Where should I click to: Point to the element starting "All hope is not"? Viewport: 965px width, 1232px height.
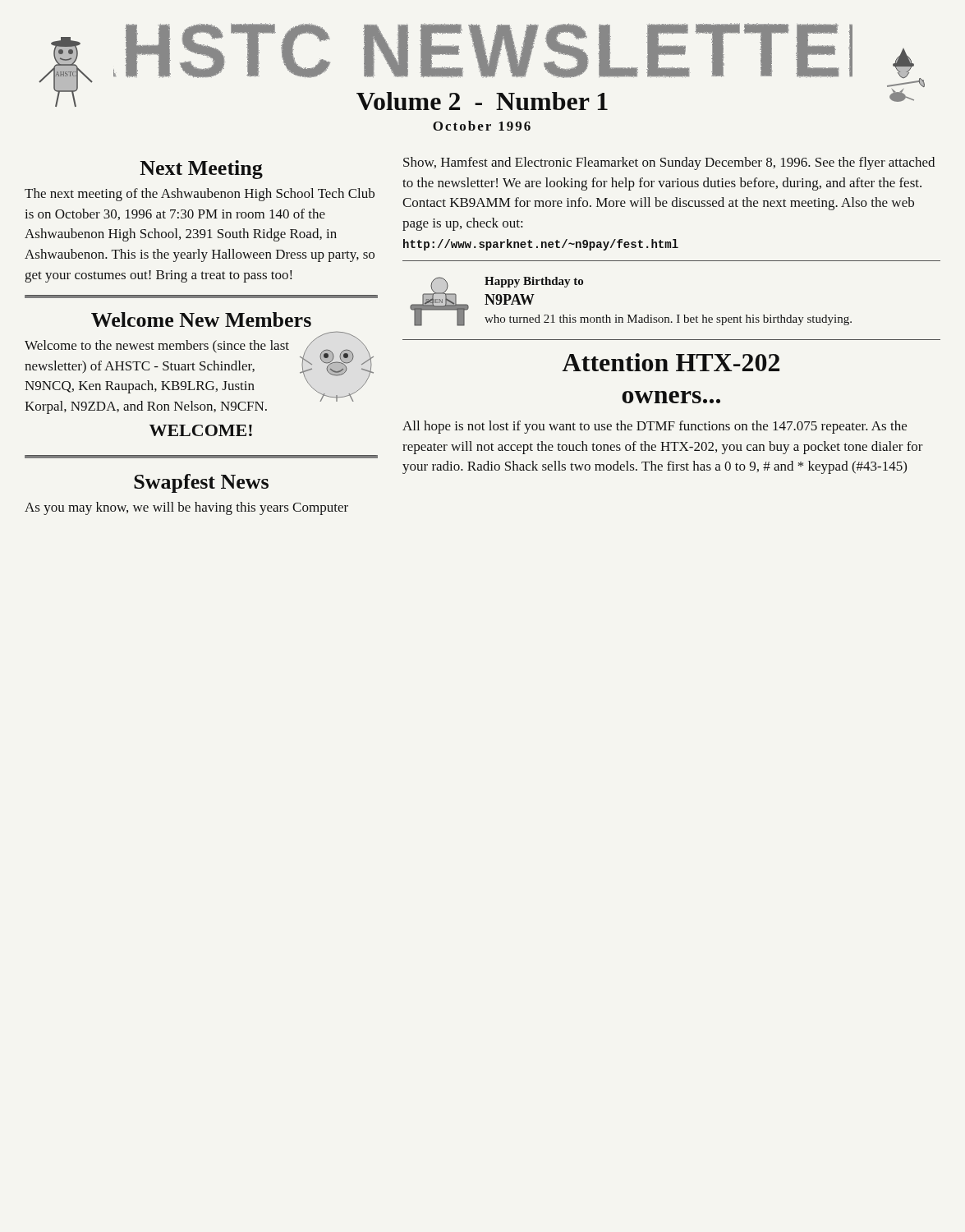(671, 447)
